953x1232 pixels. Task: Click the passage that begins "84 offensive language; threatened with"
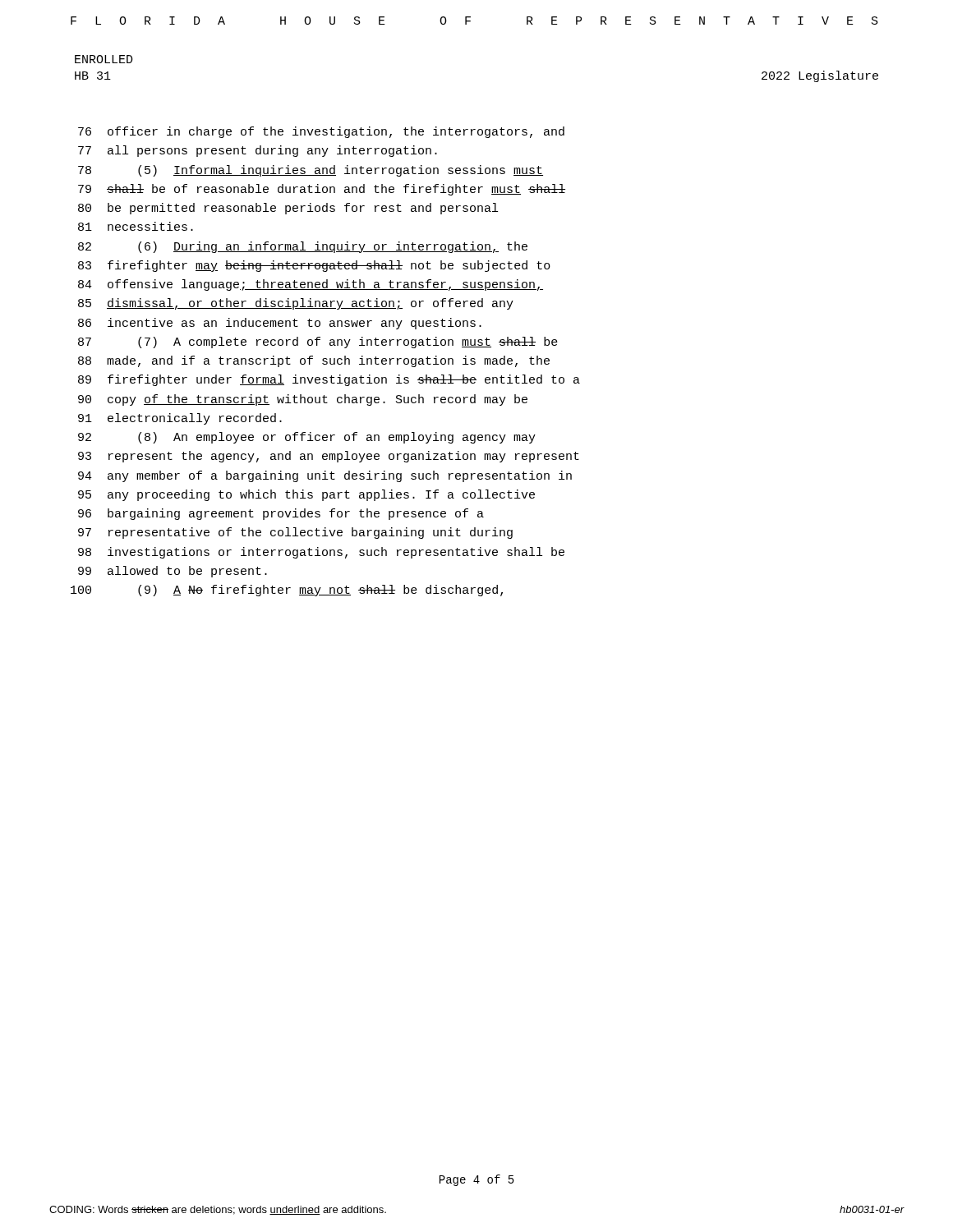click(476, 286)
